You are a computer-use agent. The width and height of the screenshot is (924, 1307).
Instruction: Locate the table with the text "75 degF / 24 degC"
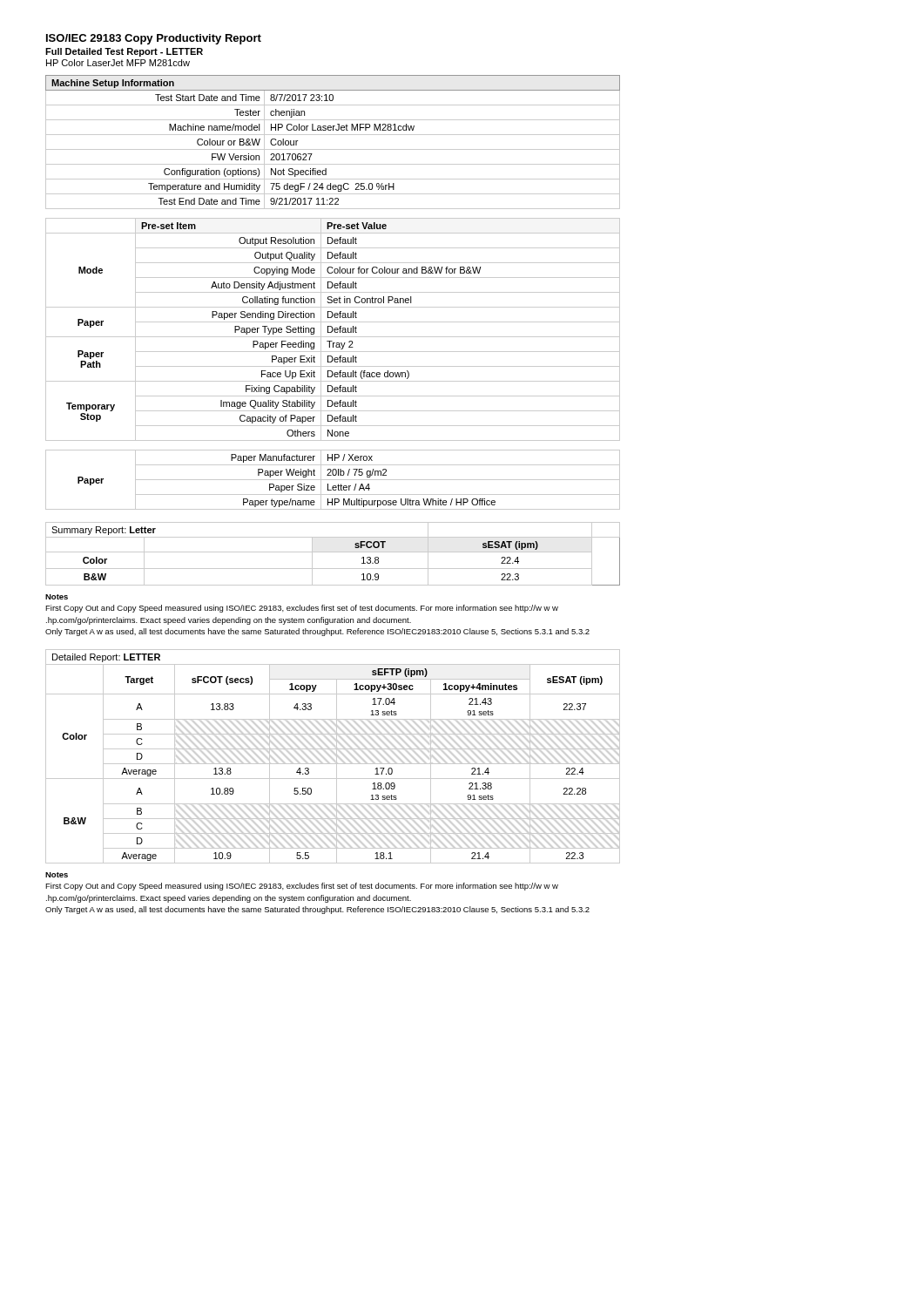[350, 142]
